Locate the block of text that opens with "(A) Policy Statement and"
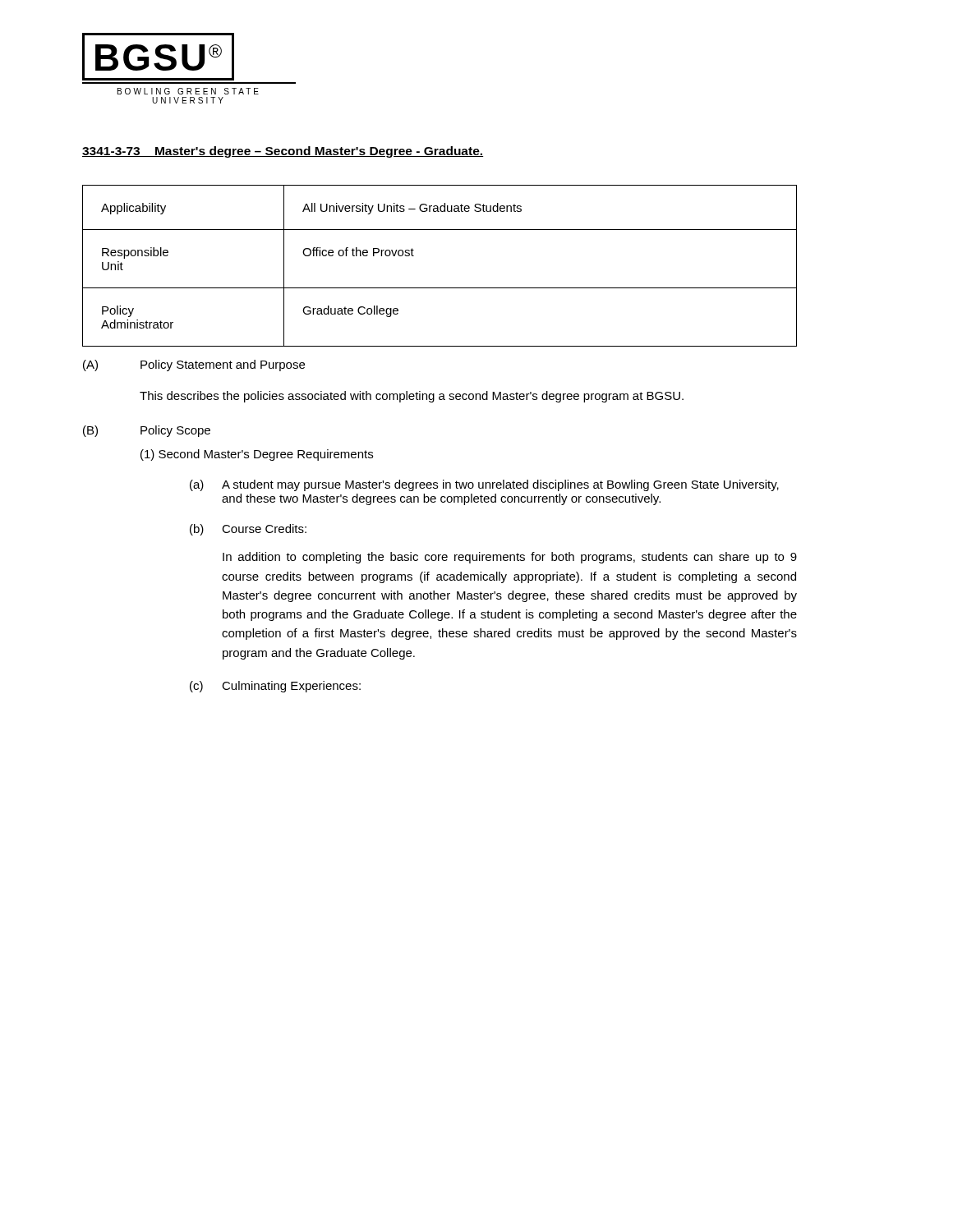This screenshot has width=953, height=1232. point(194,365)
